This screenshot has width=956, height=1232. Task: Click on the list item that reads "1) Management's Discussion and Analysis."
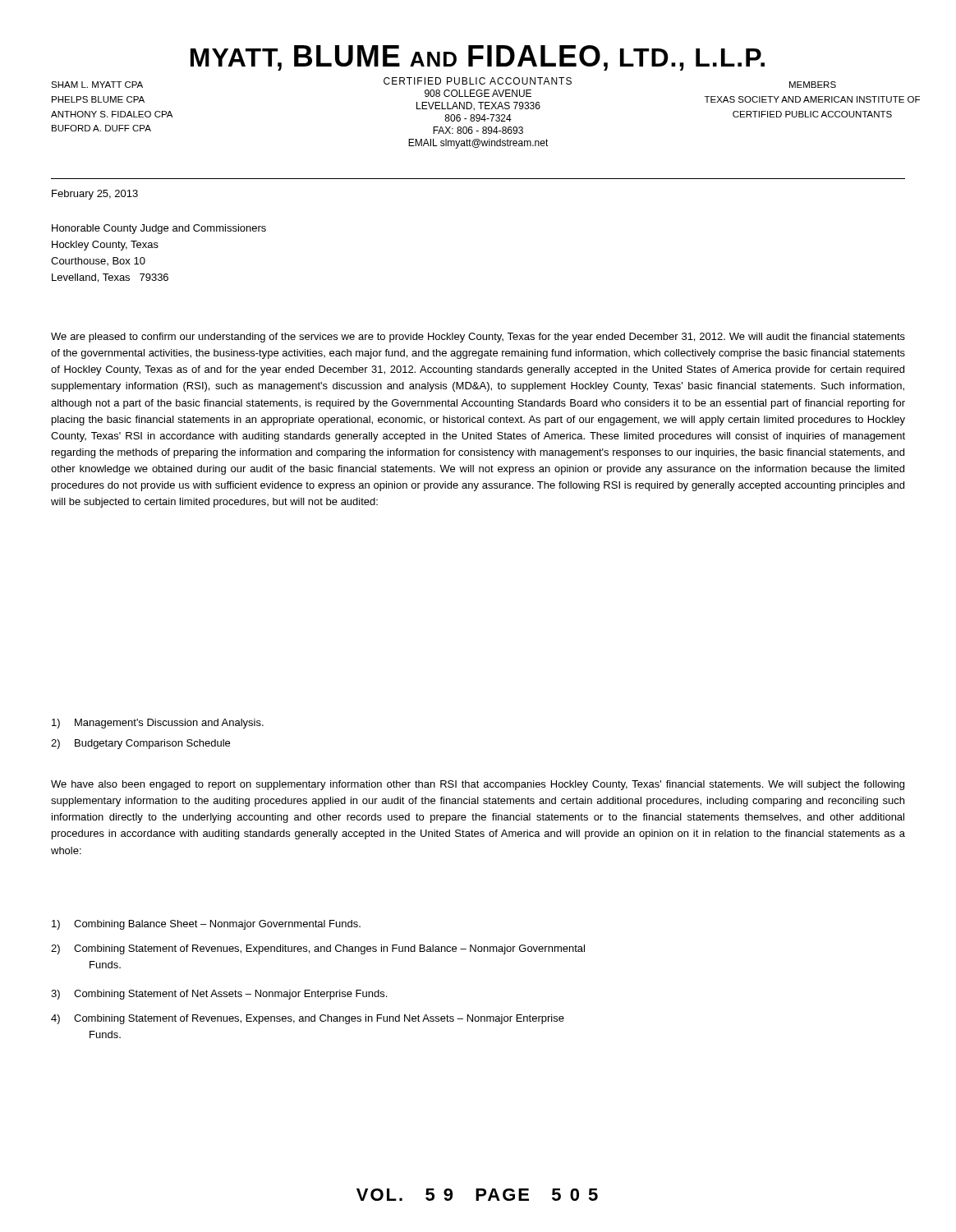158,724
